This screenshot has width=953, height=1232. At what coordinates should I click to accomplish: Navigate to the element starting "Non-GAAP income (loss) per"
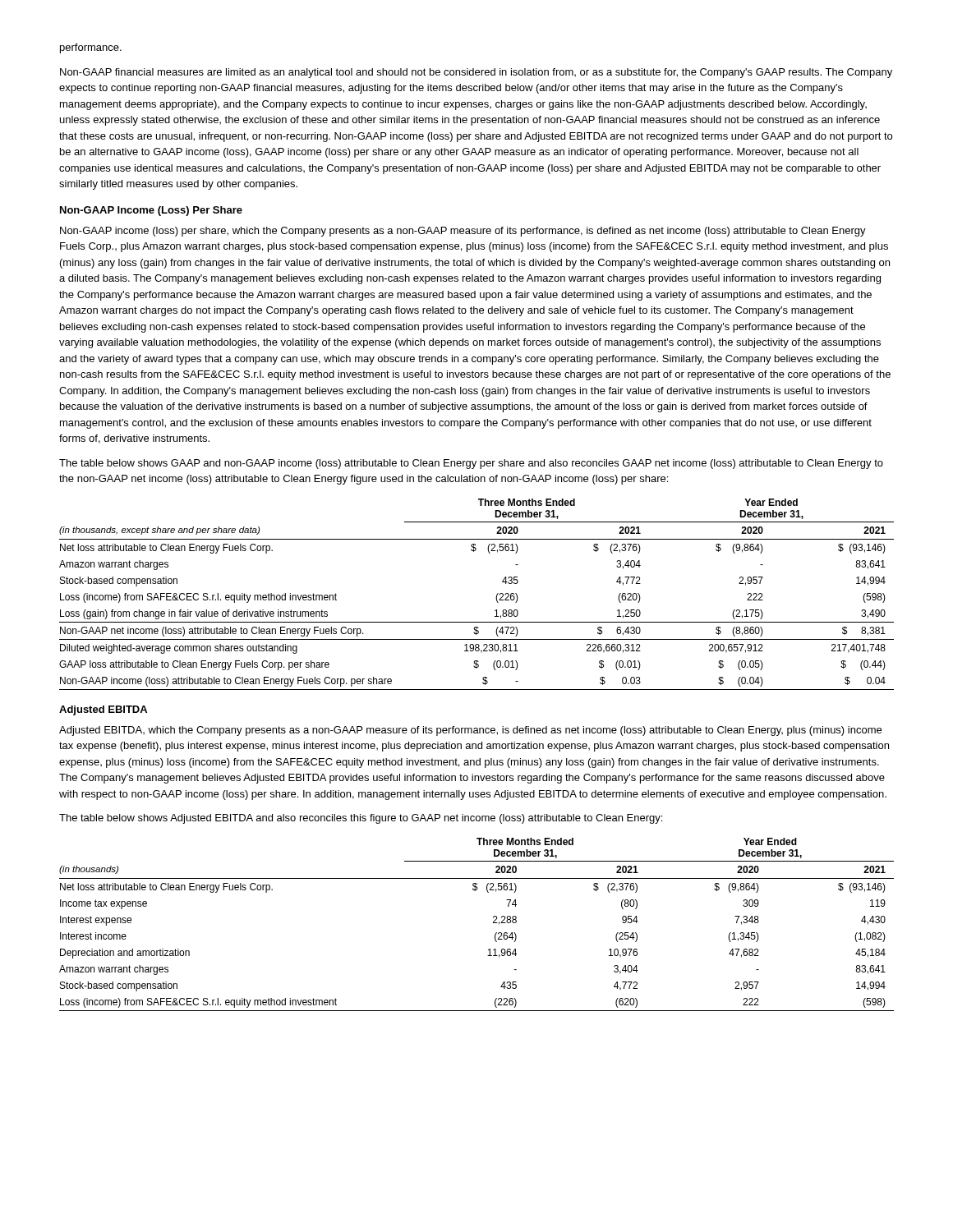(x=475, y=334)
